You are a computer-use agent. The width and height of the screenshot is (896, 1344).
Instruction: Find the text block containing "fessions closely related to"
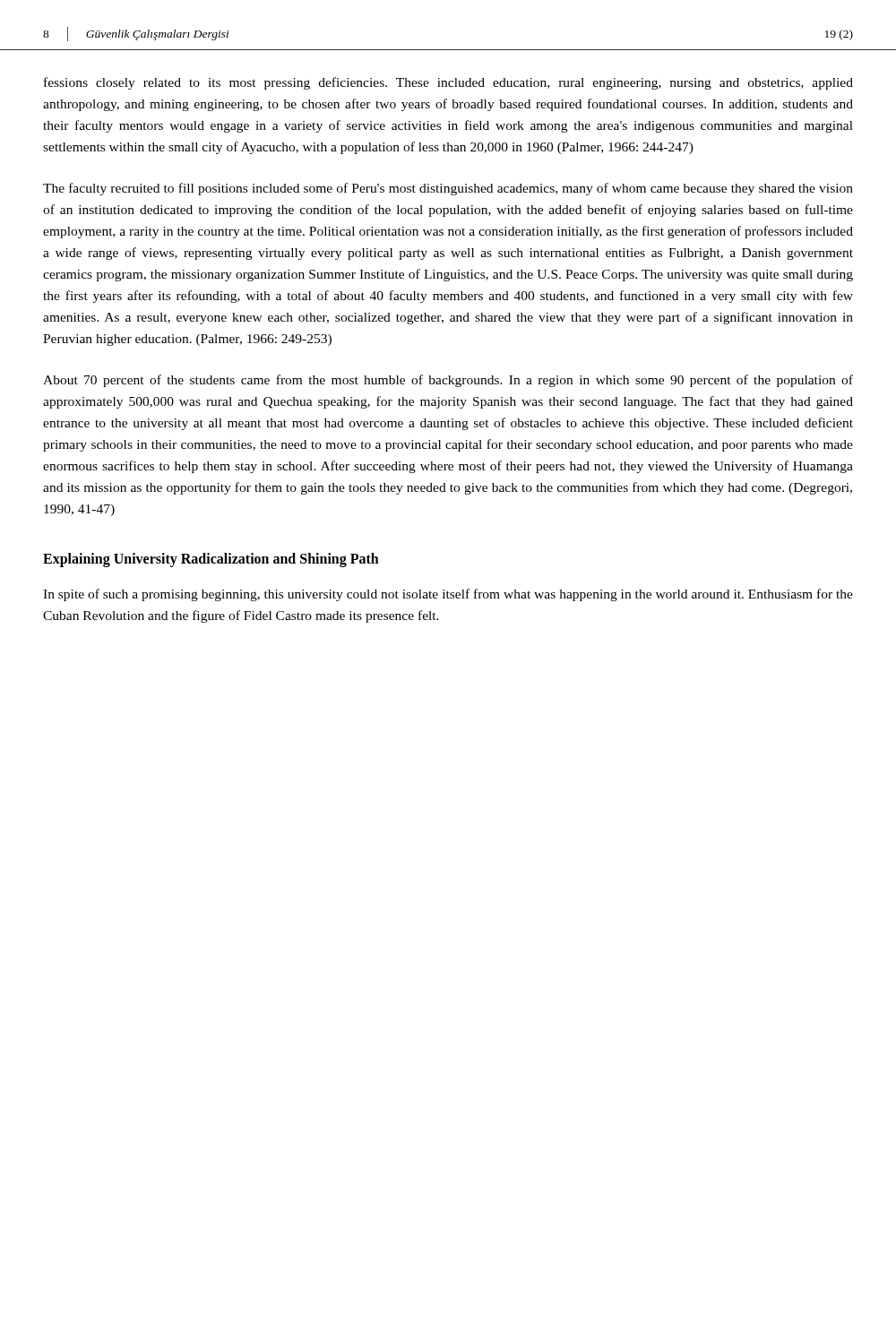point(448,114)
